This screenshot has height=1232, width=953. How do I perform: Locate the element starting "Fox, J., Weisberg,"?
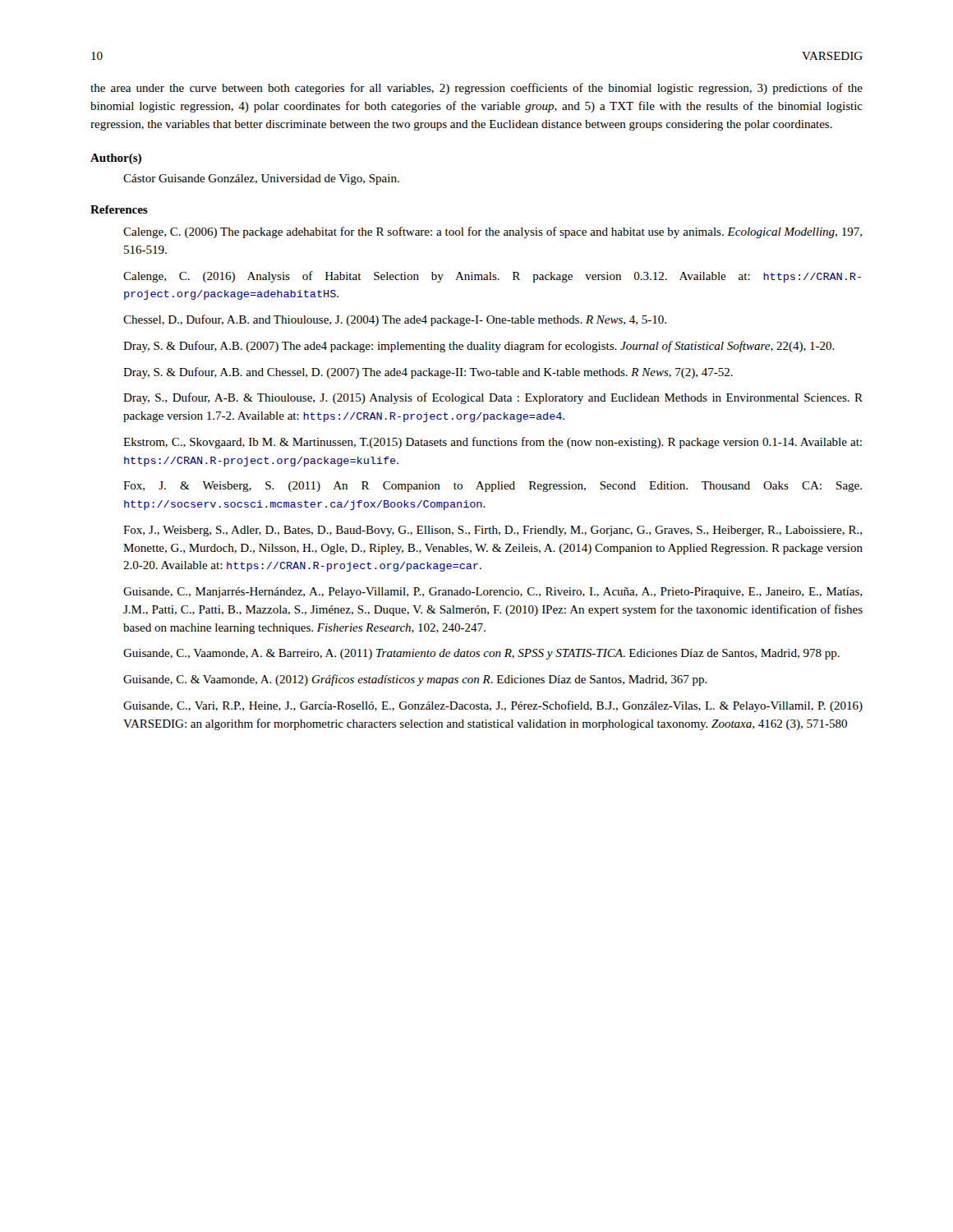pyautogui.click(x=493, y=548)
